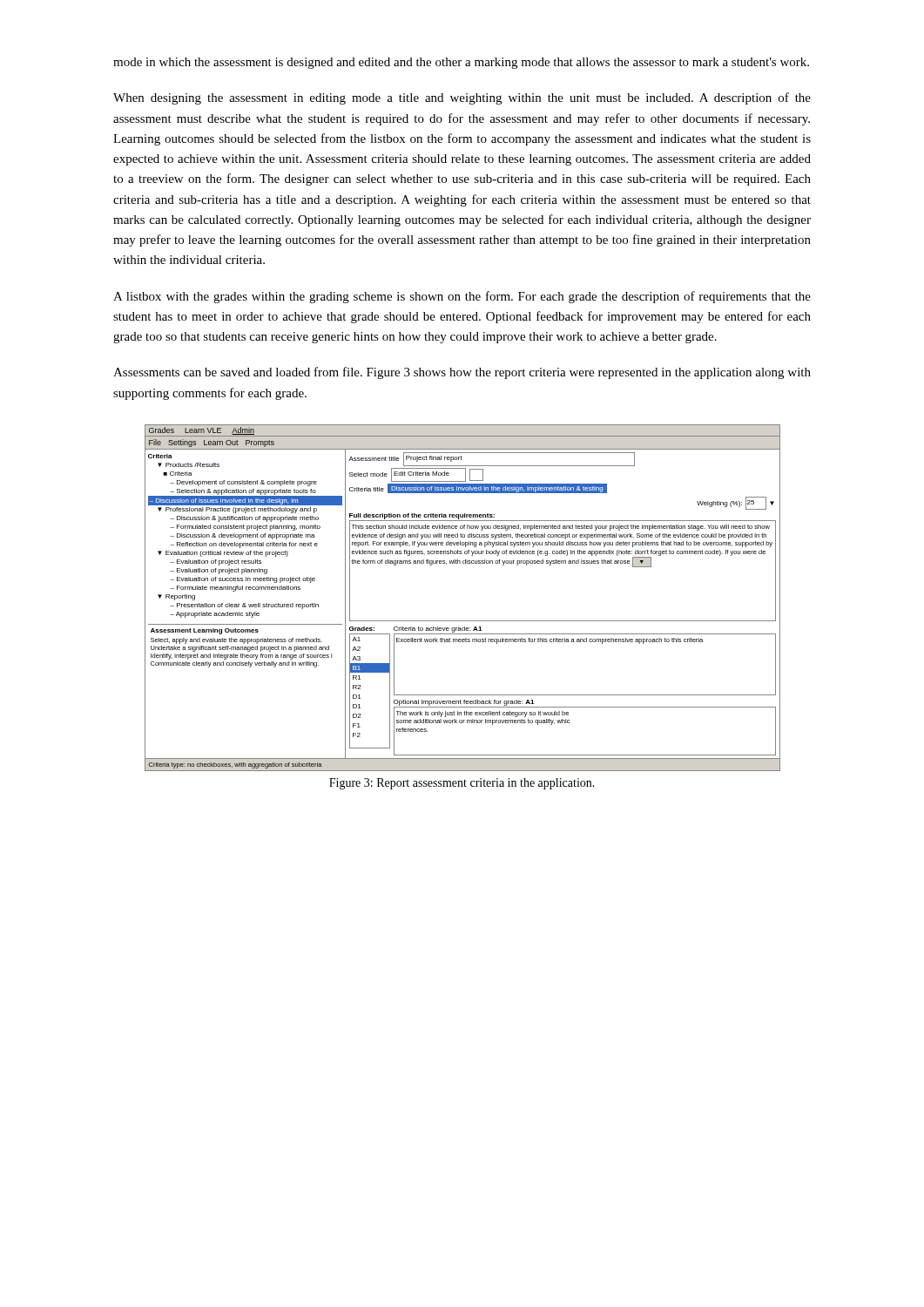
Task: Navigate to the block starting "mode in which the assessment is"
Action: pos(462,62)
